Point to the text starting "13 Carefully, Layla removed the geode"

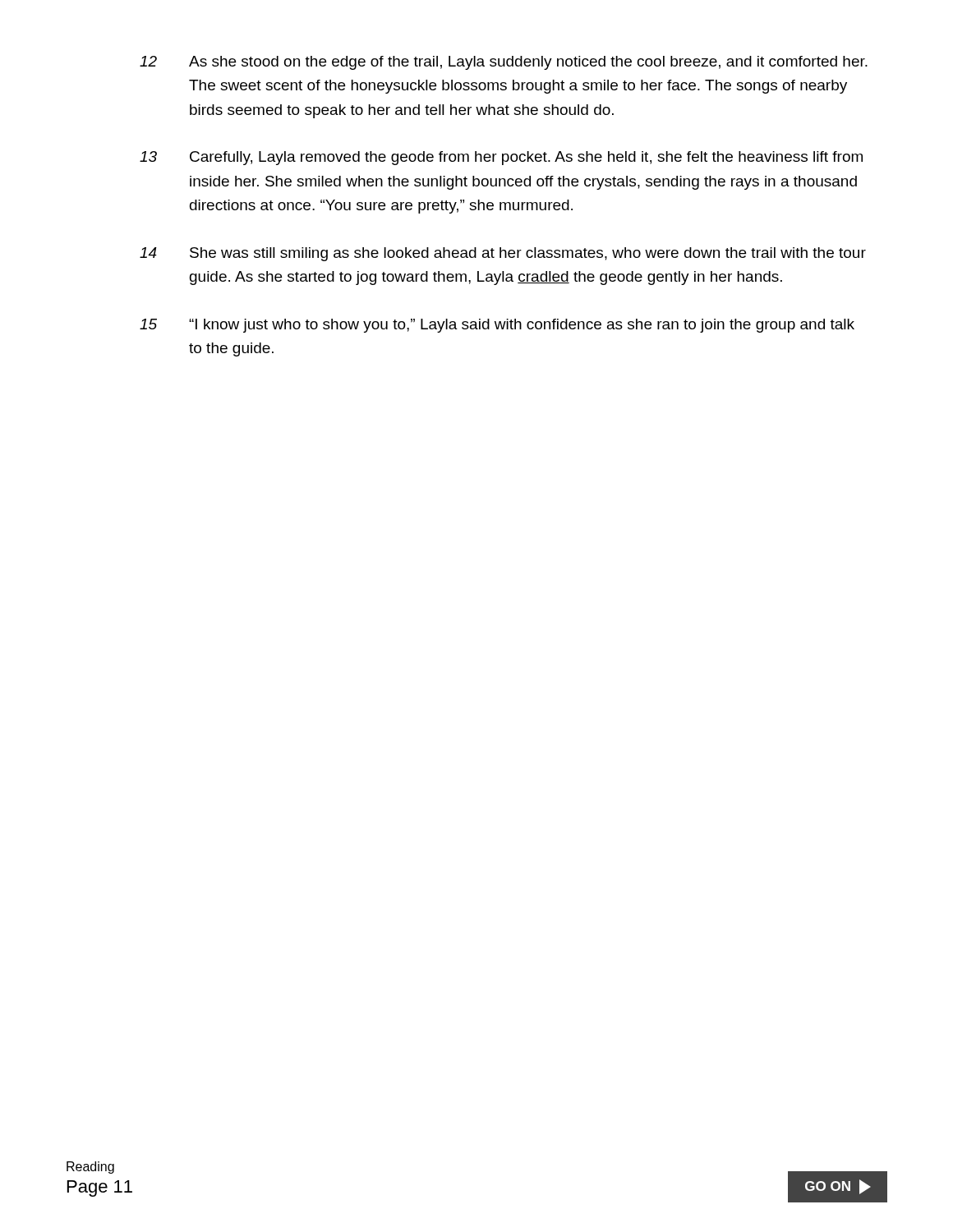[x=505, y=181]
